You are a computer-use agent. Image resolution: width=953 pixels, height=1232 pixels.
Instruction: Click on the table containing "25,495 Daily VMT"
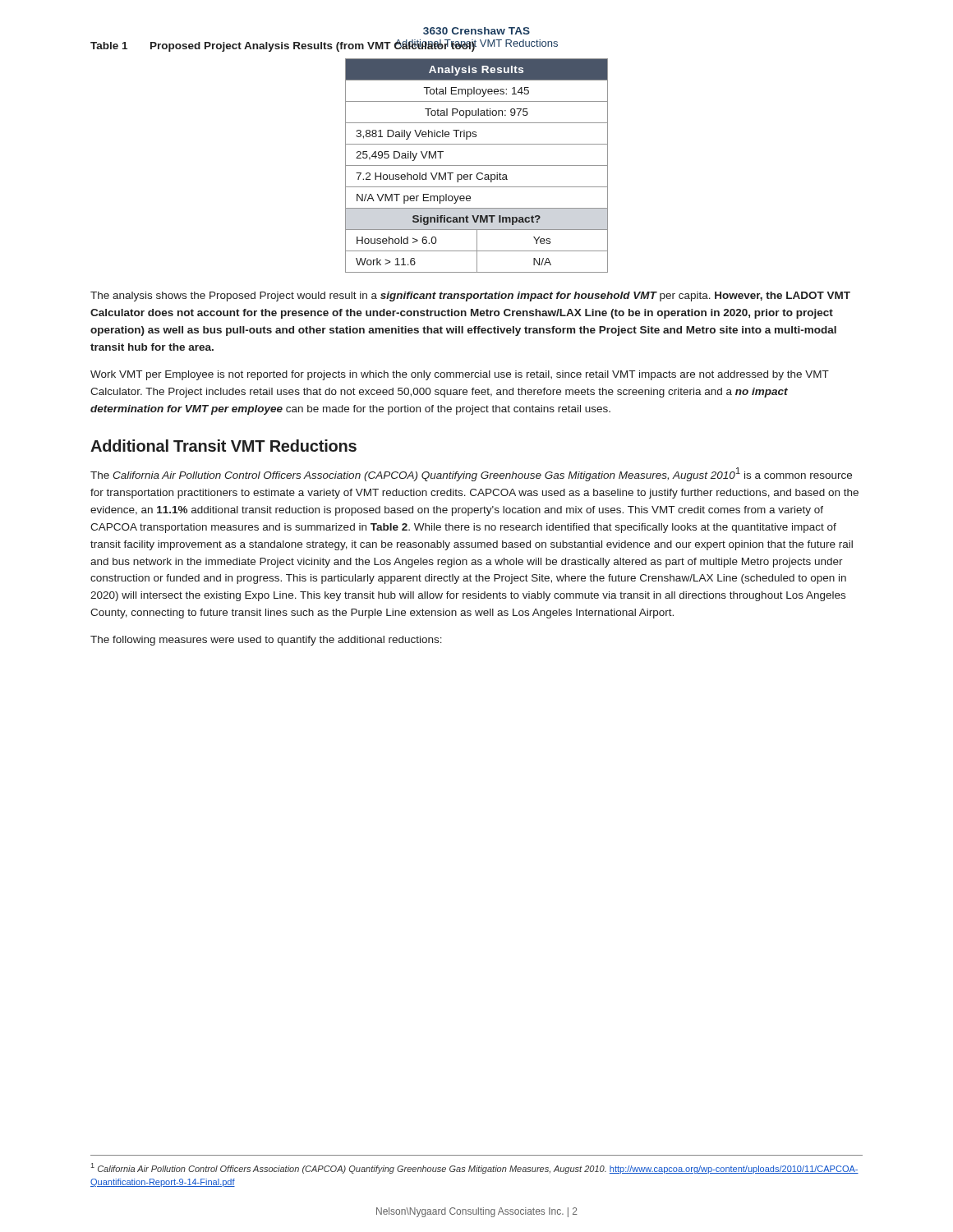pyautogui.click(x=476, y=165)
